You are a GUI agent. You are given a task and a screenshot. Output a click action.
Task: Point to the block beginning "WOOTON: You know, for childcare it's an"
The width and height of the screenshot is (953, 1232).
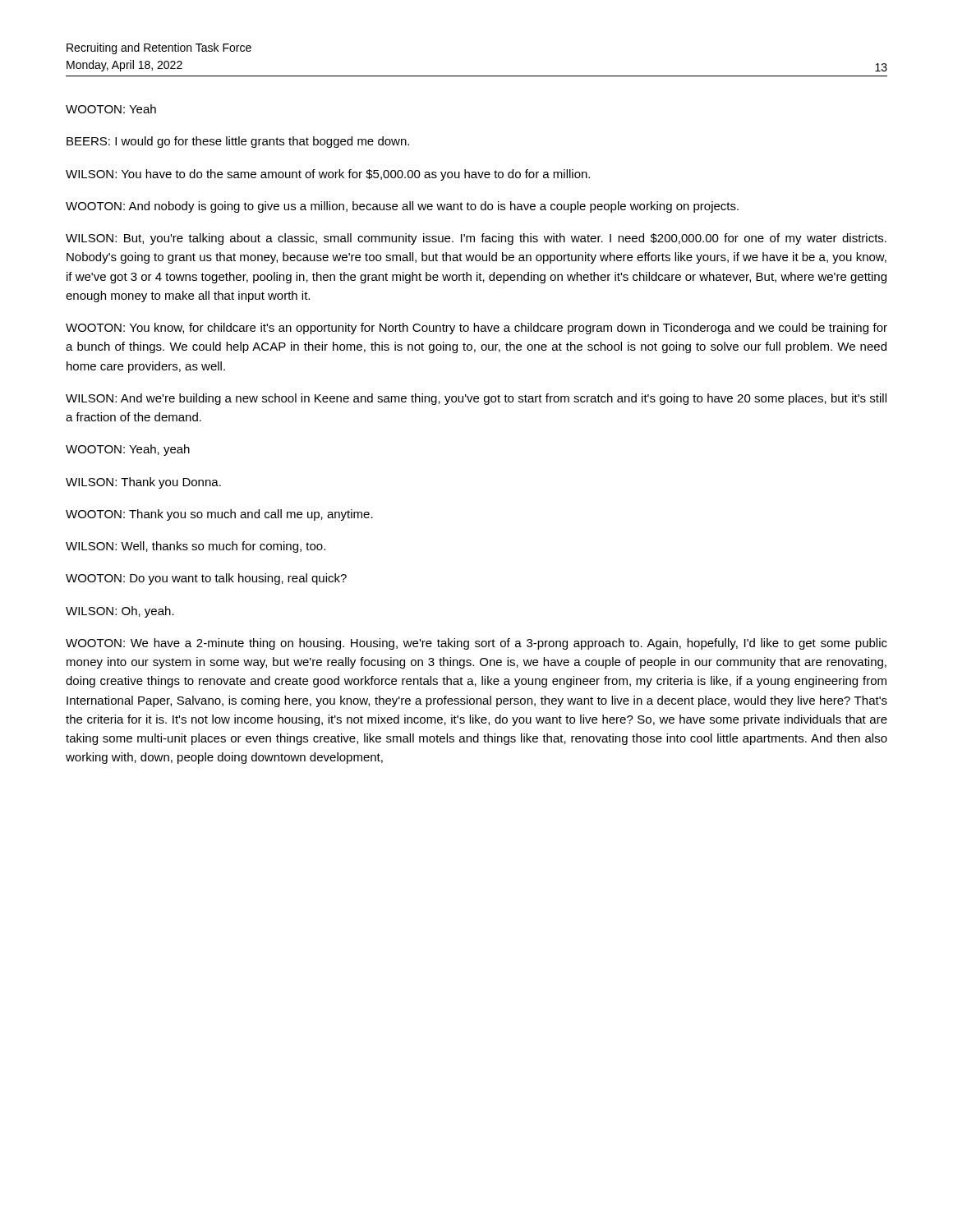(x=476, y=346)
